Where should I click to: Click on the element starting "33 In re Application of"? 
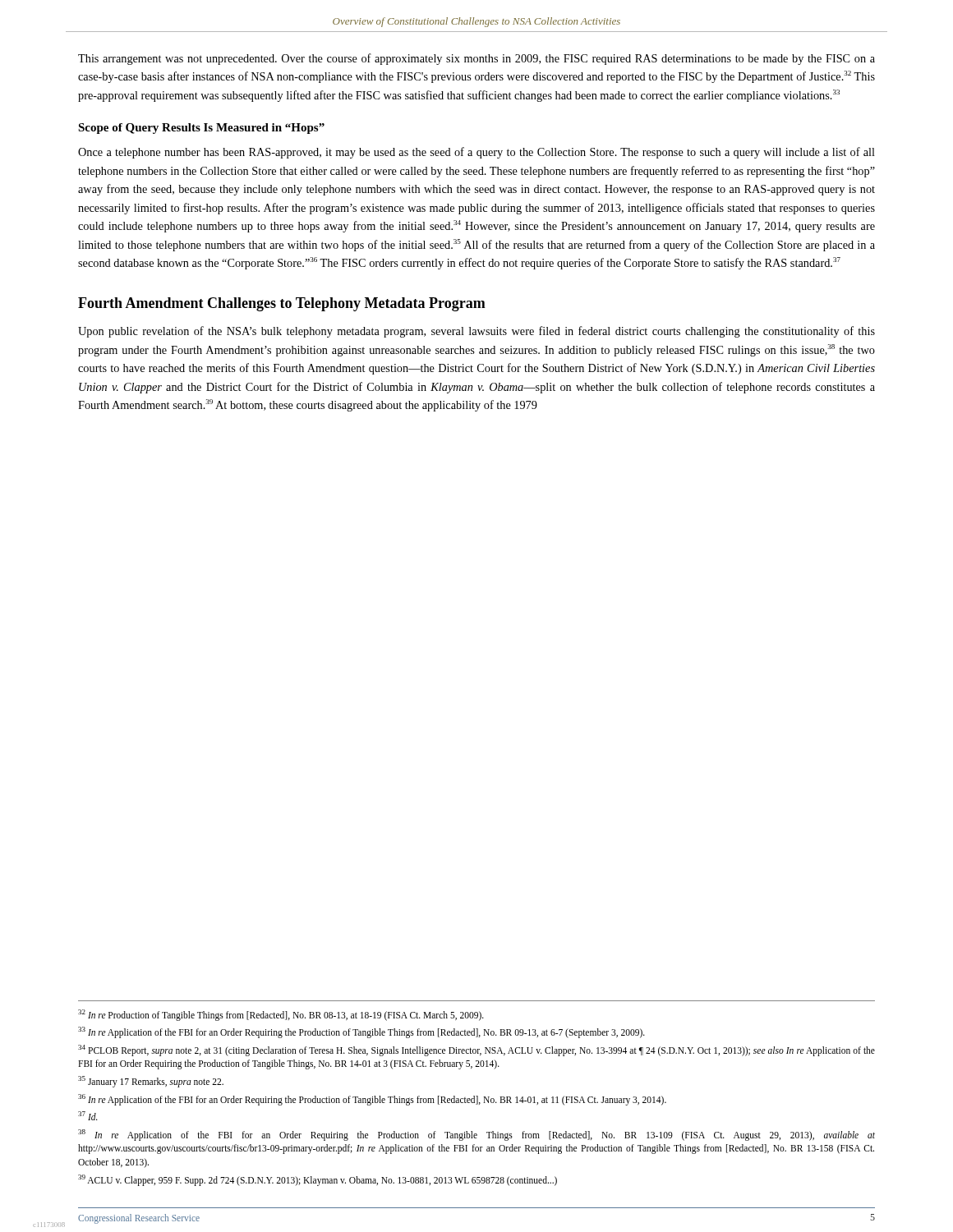362,1031
